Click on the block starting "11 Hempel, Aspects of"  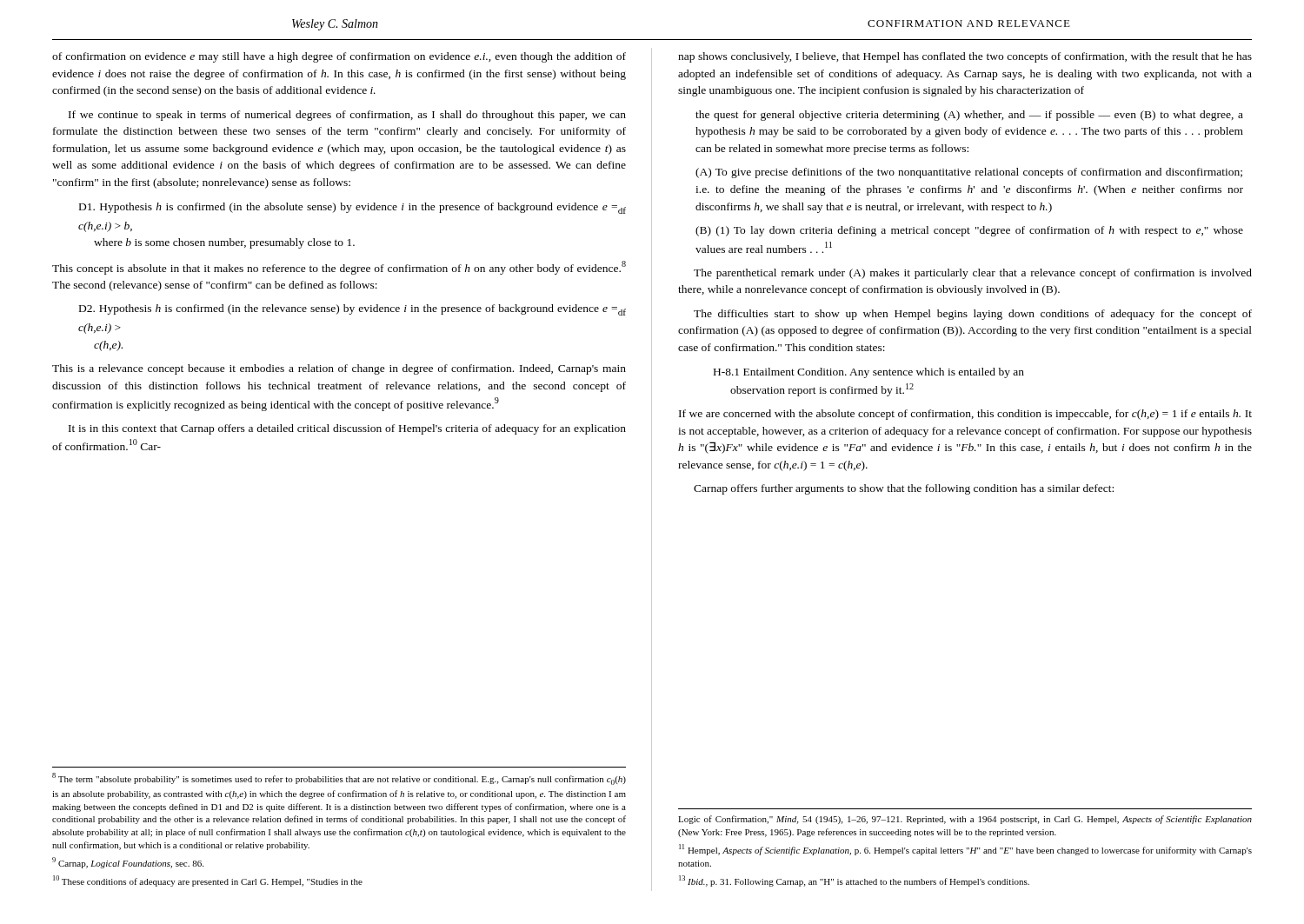[x=965, y=856]
